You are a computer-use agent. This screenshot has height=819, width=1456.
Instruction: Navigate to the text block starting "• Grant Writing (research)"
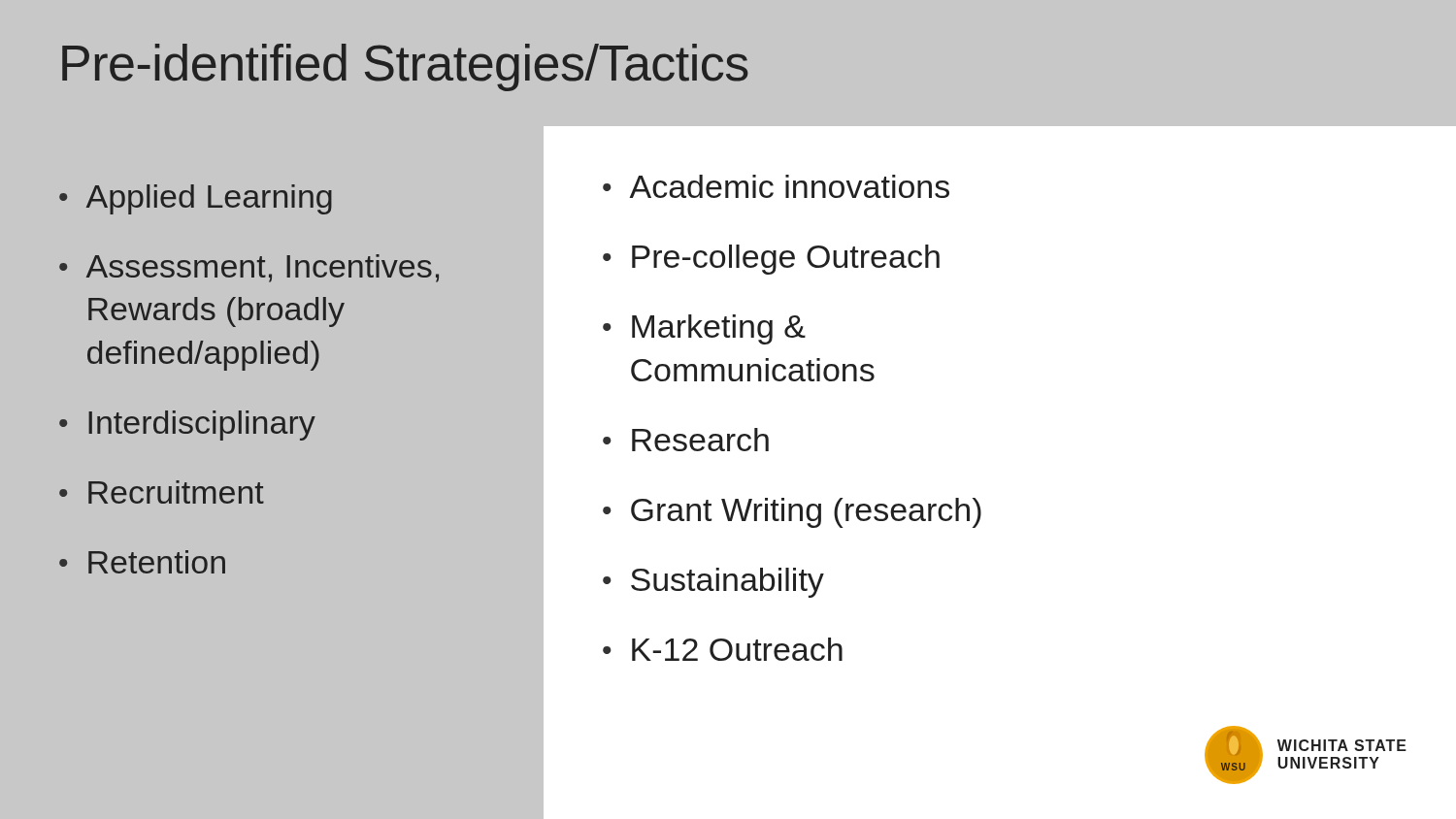(x=792, y=509)
